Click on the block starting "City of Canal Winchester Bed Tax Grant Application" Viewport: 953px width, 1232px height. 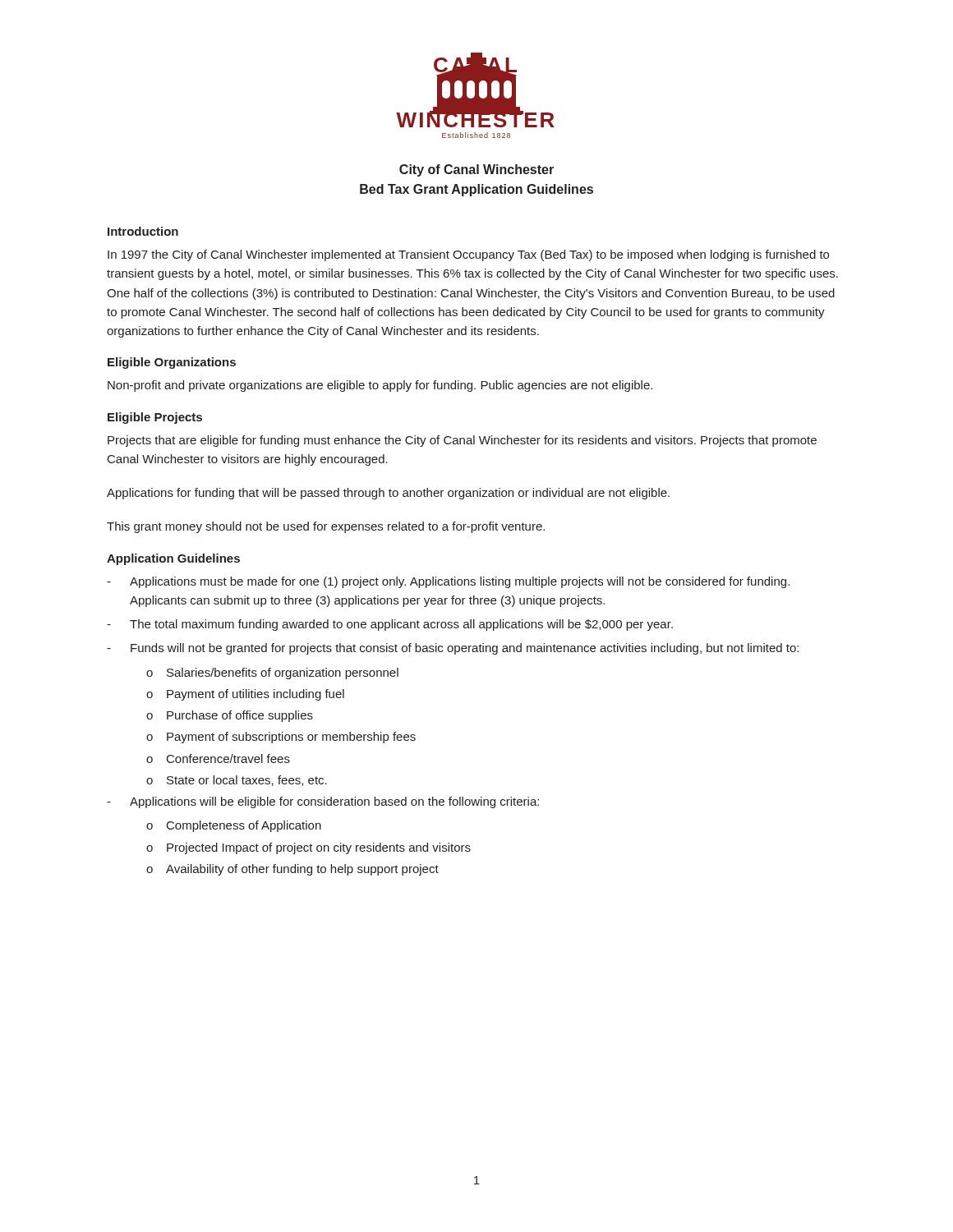point(476,180)
